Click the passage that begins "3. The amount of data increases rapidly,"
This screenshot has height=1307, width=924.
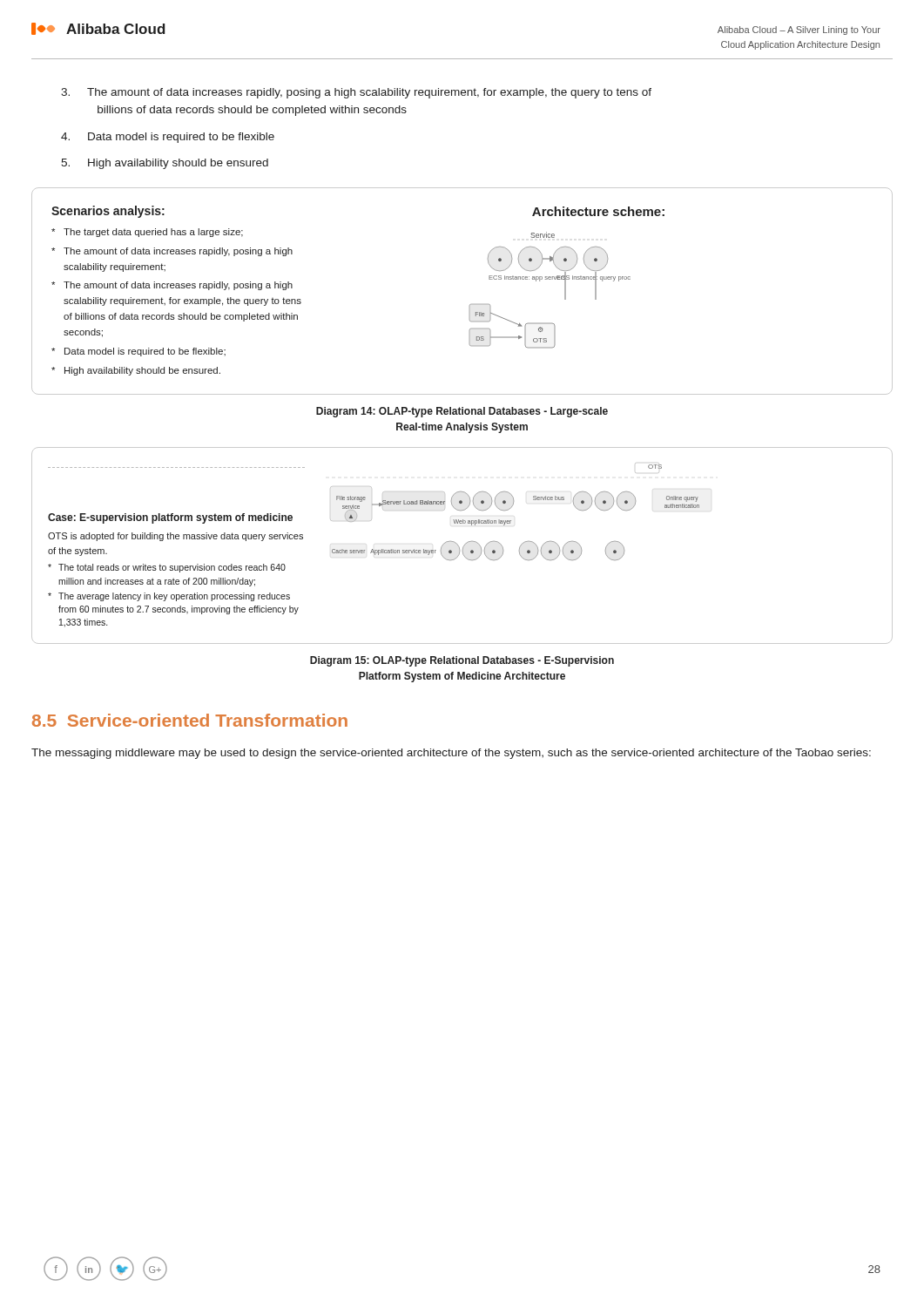471,101
